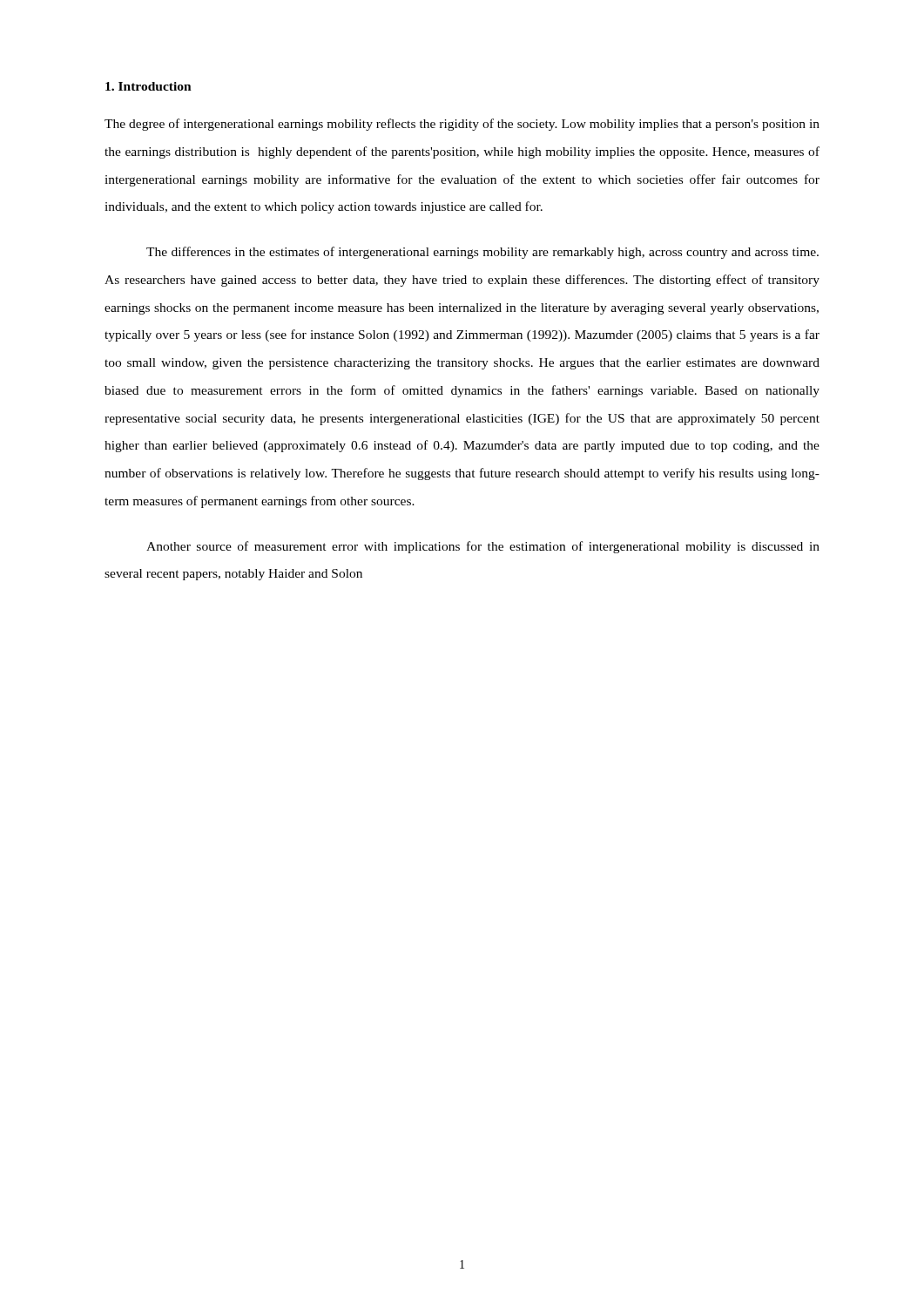Locate the section header that says "1. Introduction"

(148, 86)
